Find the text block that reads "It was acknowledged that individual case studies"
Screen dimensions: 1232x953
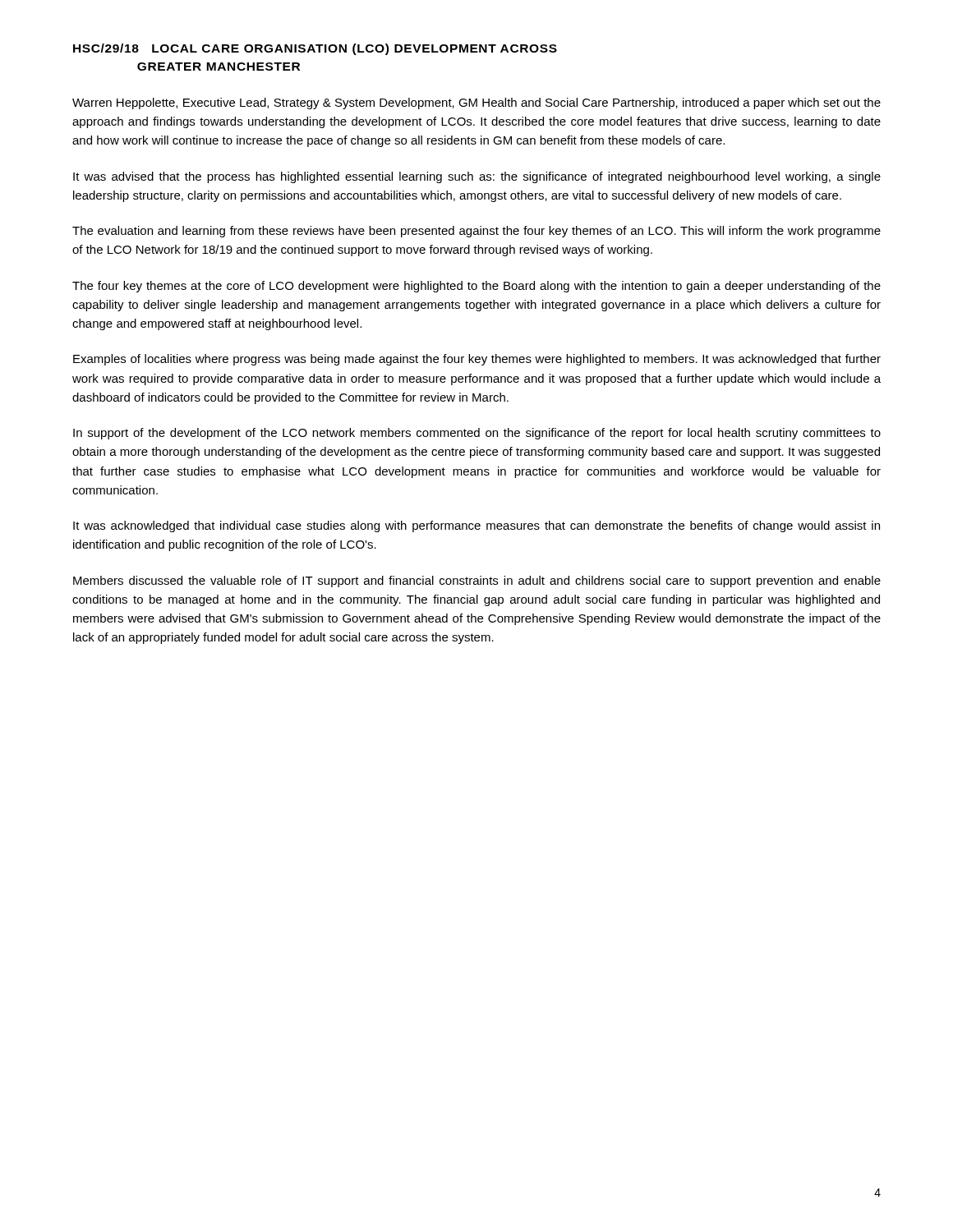coord(476,535)
